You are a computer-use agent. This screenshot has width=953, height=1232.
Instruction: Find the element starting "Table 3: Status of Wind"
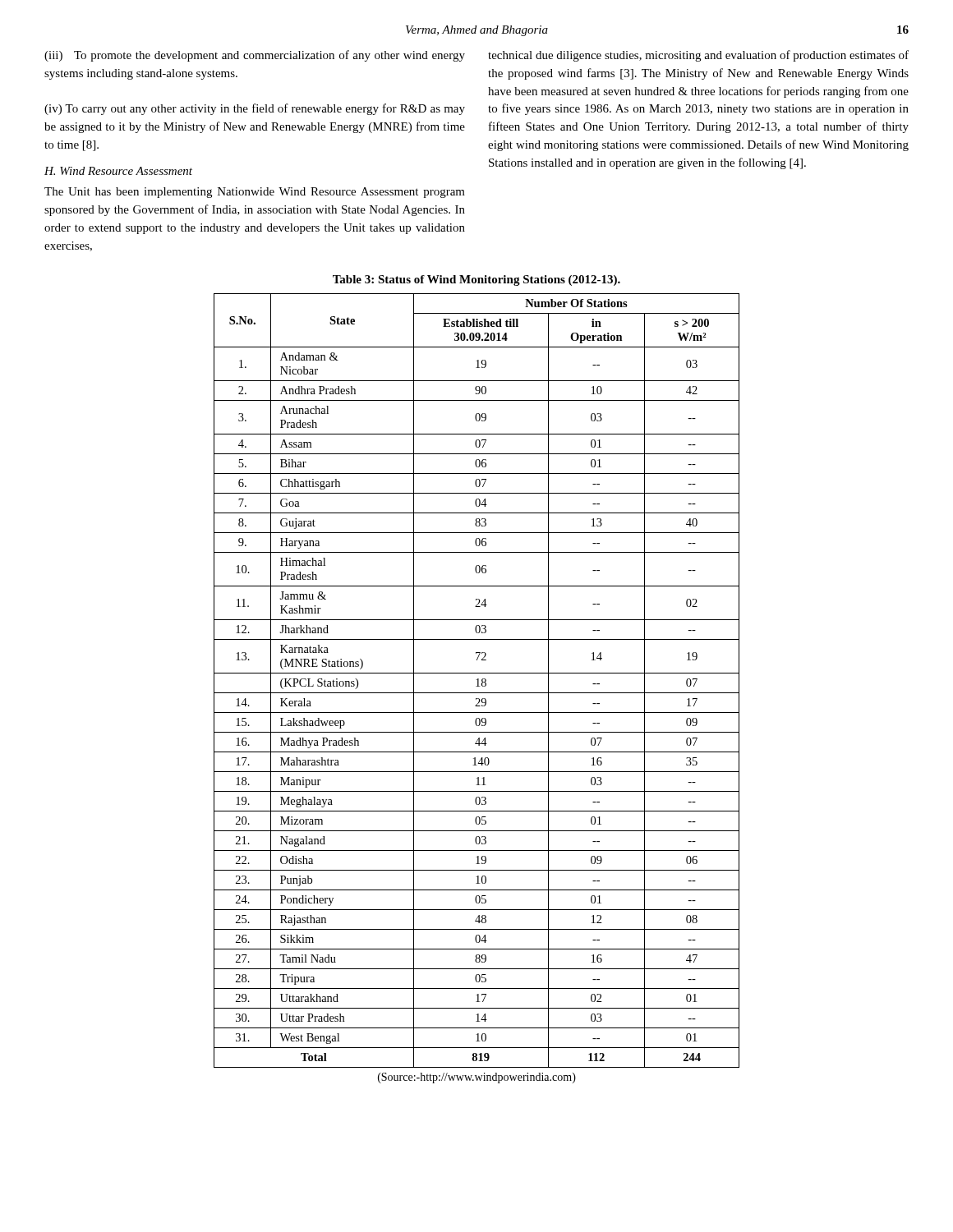point(476,279)
